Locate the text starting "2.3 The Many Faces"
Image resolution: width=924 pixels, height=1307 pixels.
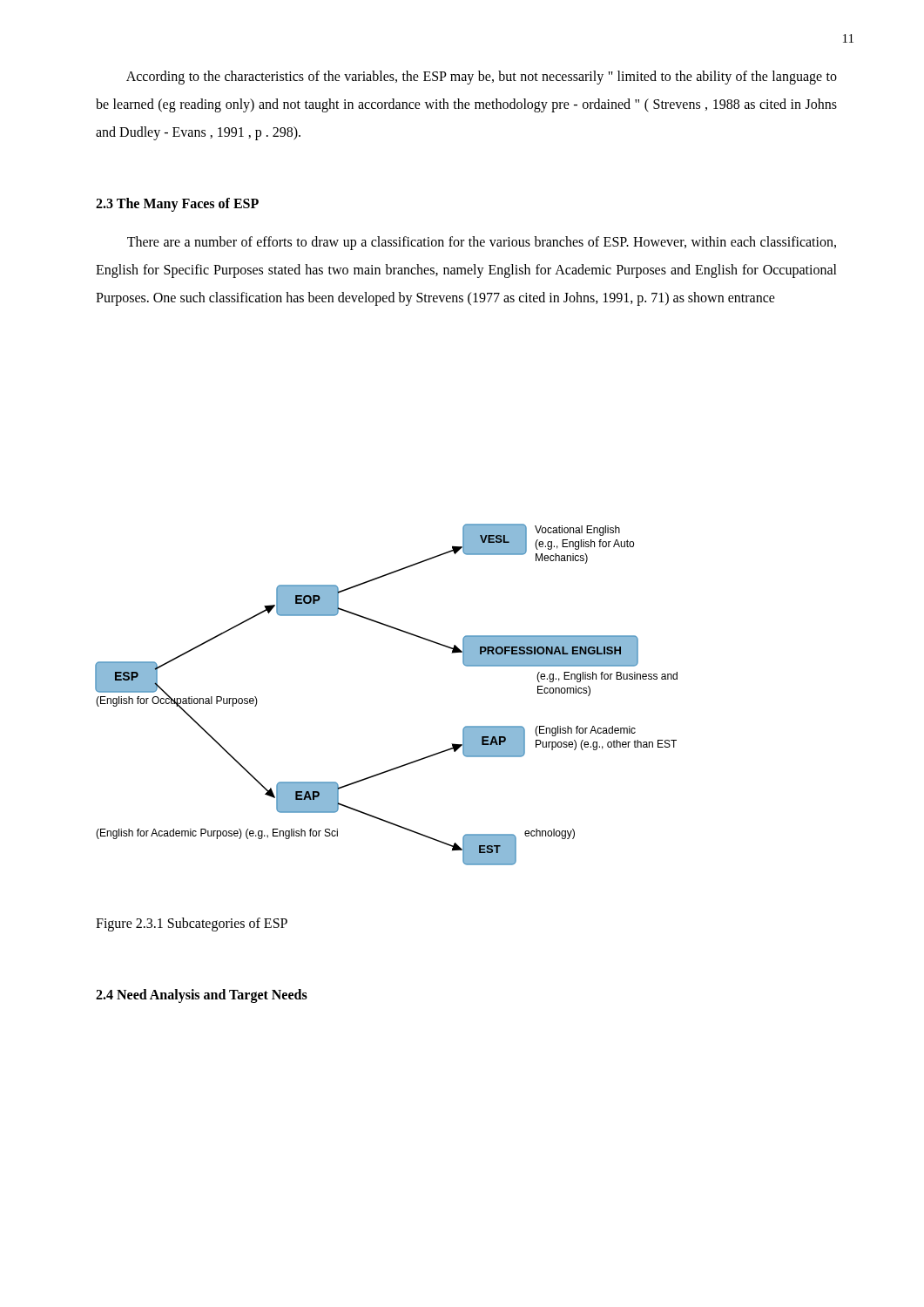(177, 203)
